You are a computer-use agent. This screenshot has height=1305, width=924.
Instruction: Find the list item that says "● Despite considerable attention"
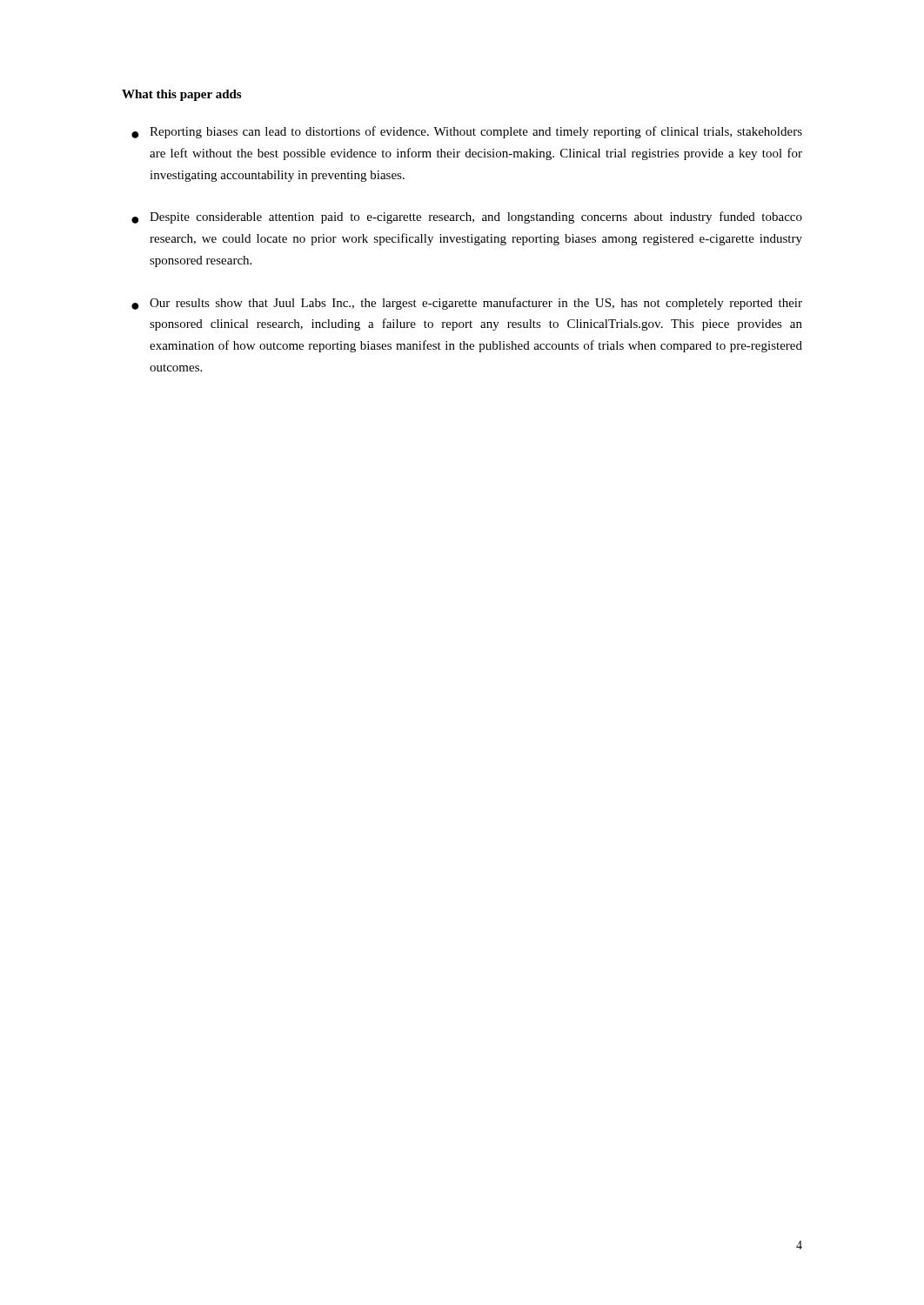coord(466,239)
